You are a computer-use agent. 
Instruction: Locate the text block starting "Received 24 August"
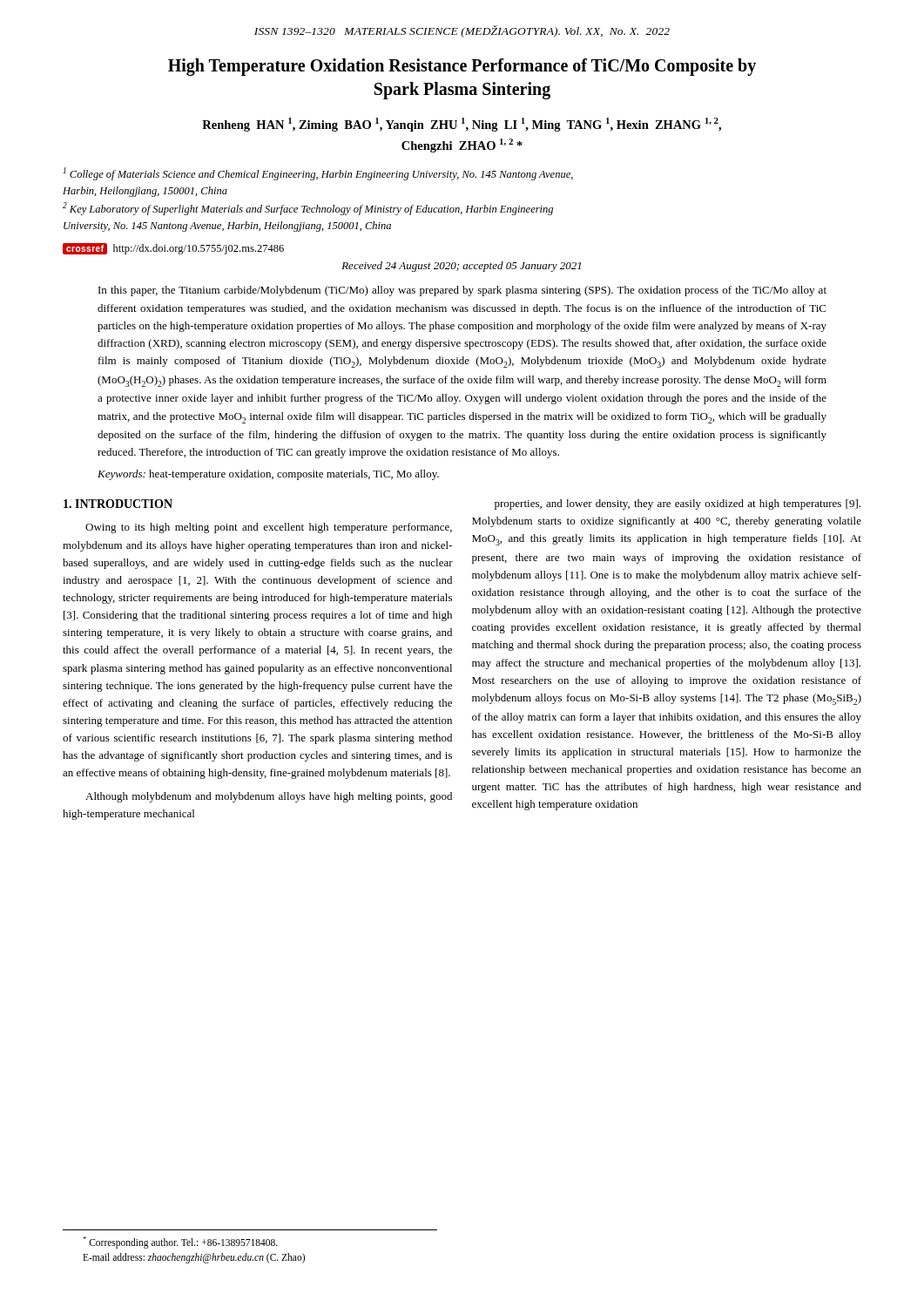click(462, 266)
